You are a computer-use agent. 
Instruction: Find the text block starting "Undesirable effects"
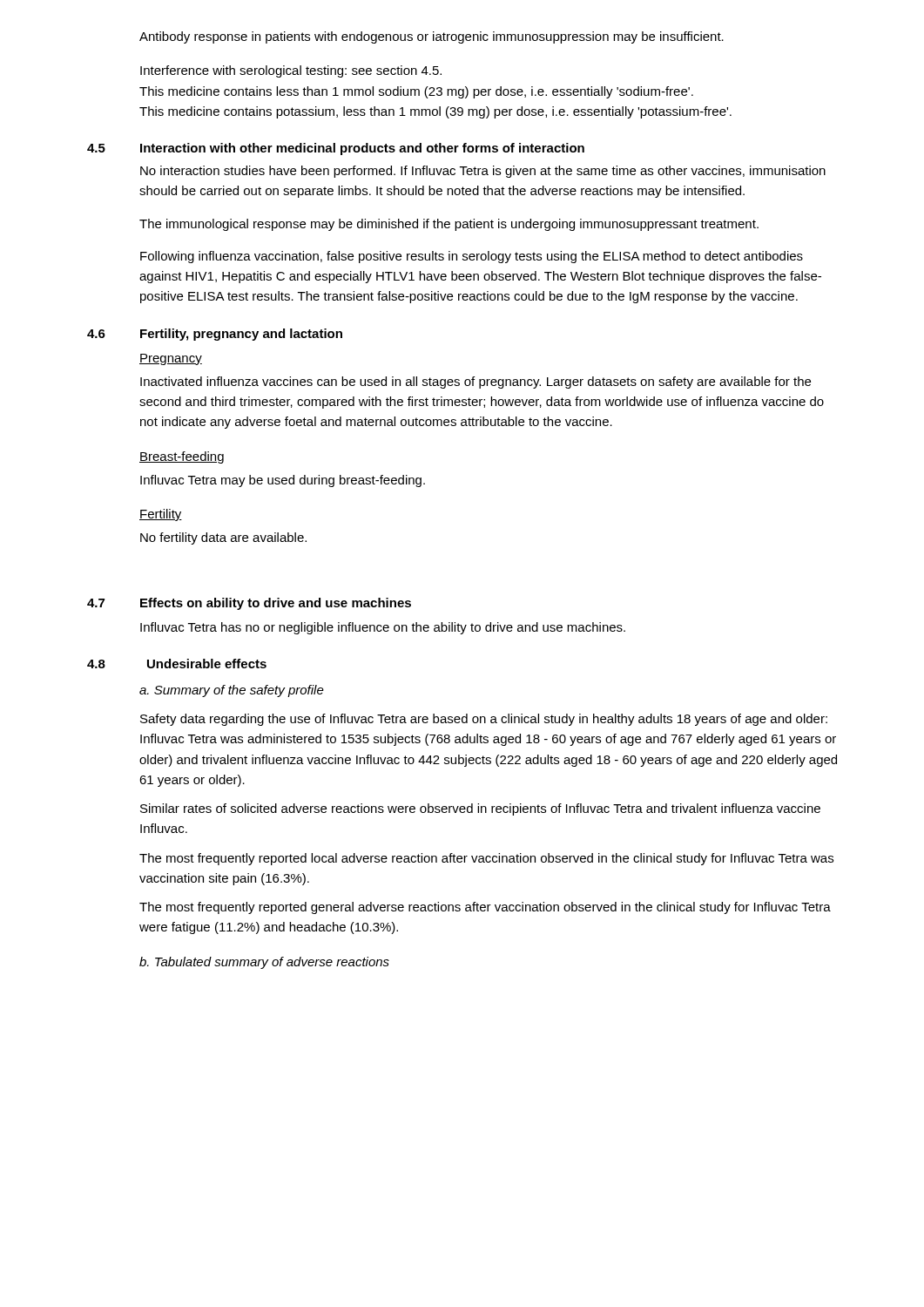pyautogui.click(x=207, y=663)
